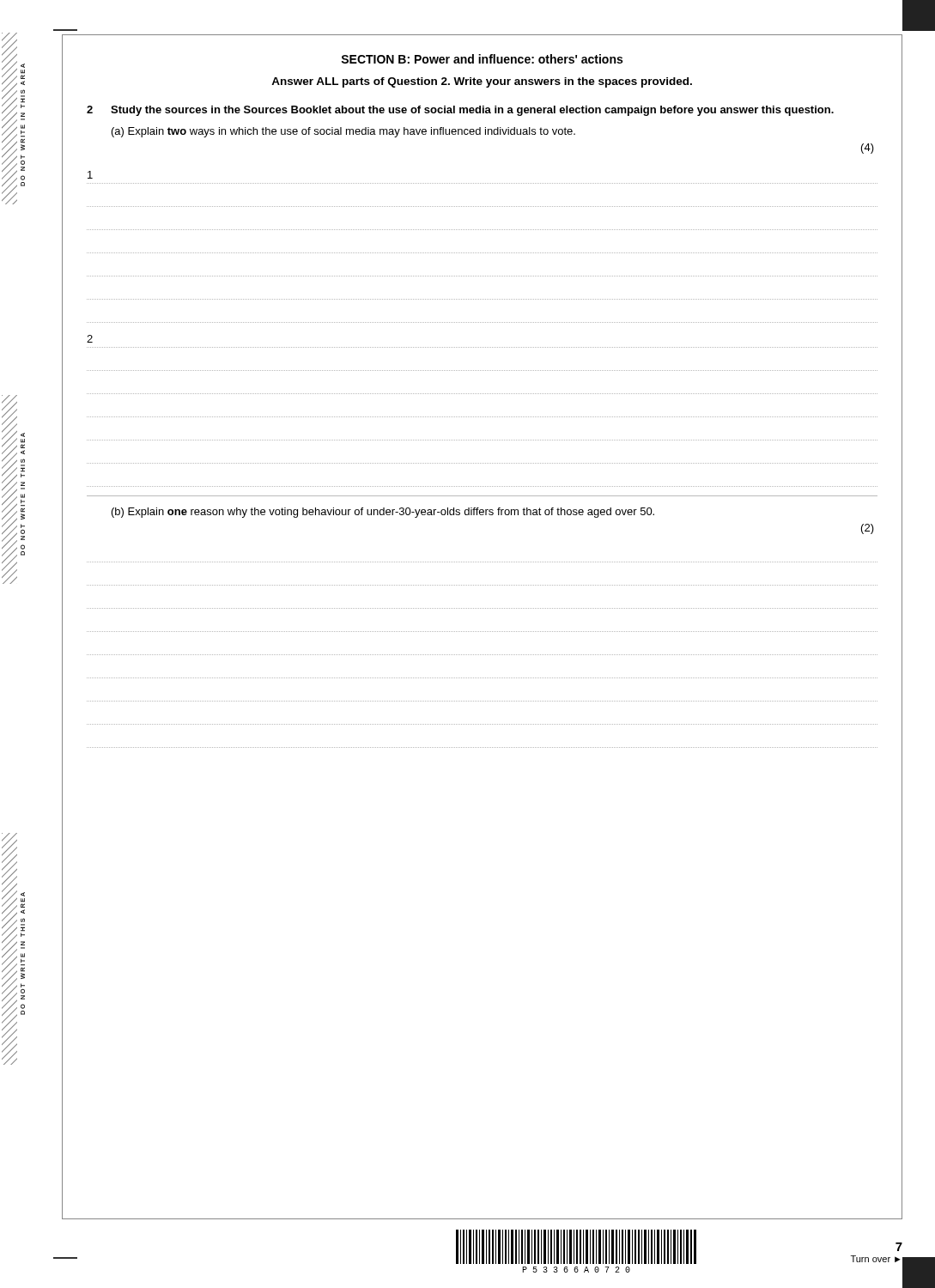
Task: Click on the section header with the text "SECTION B: Power and influence: others'"
Action: pyautogui.click(x=482, y=59)
